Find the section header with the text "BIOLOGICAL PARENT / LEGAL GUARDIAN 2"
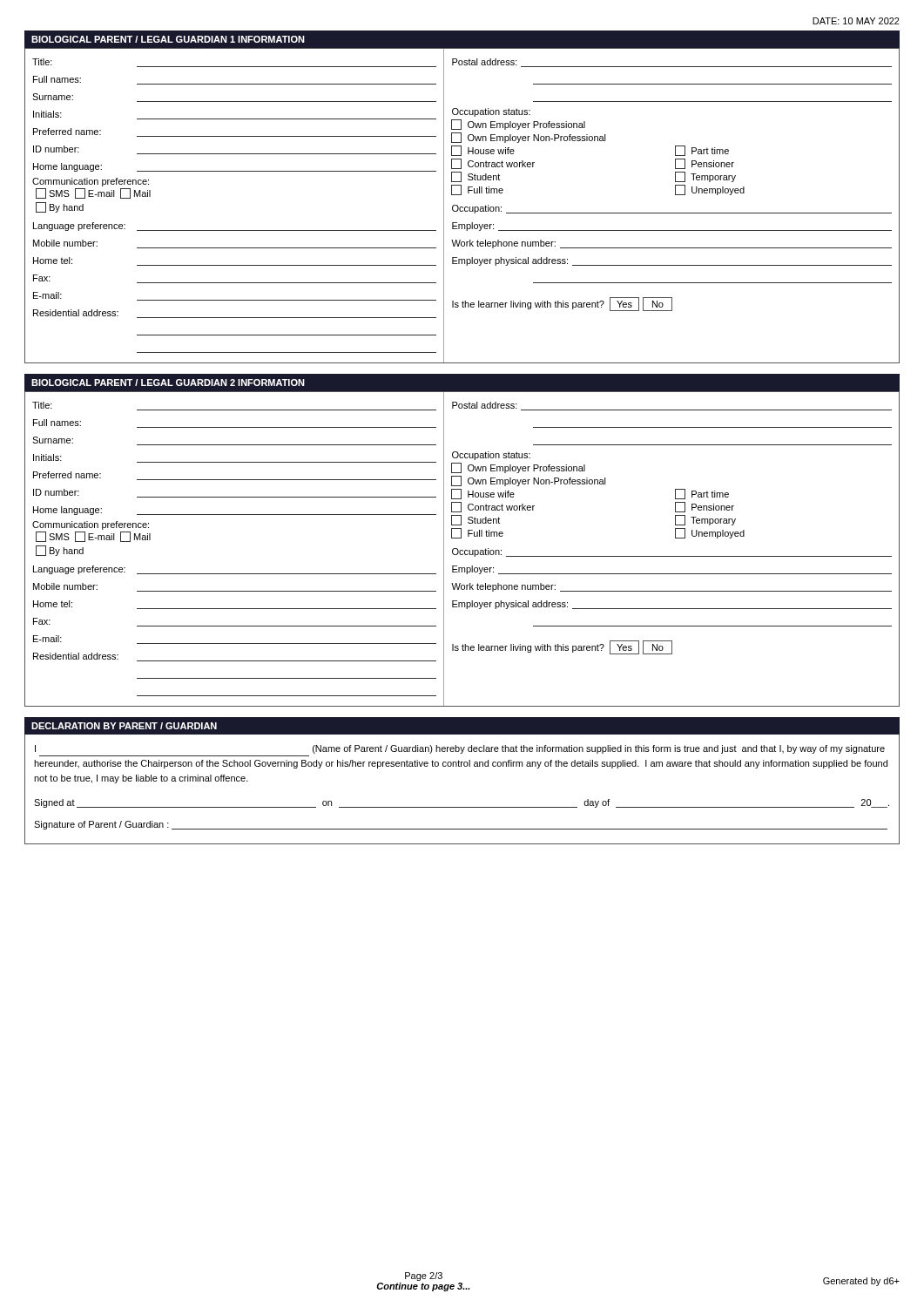Screen dimensions: 1307x924 (462, 382)
